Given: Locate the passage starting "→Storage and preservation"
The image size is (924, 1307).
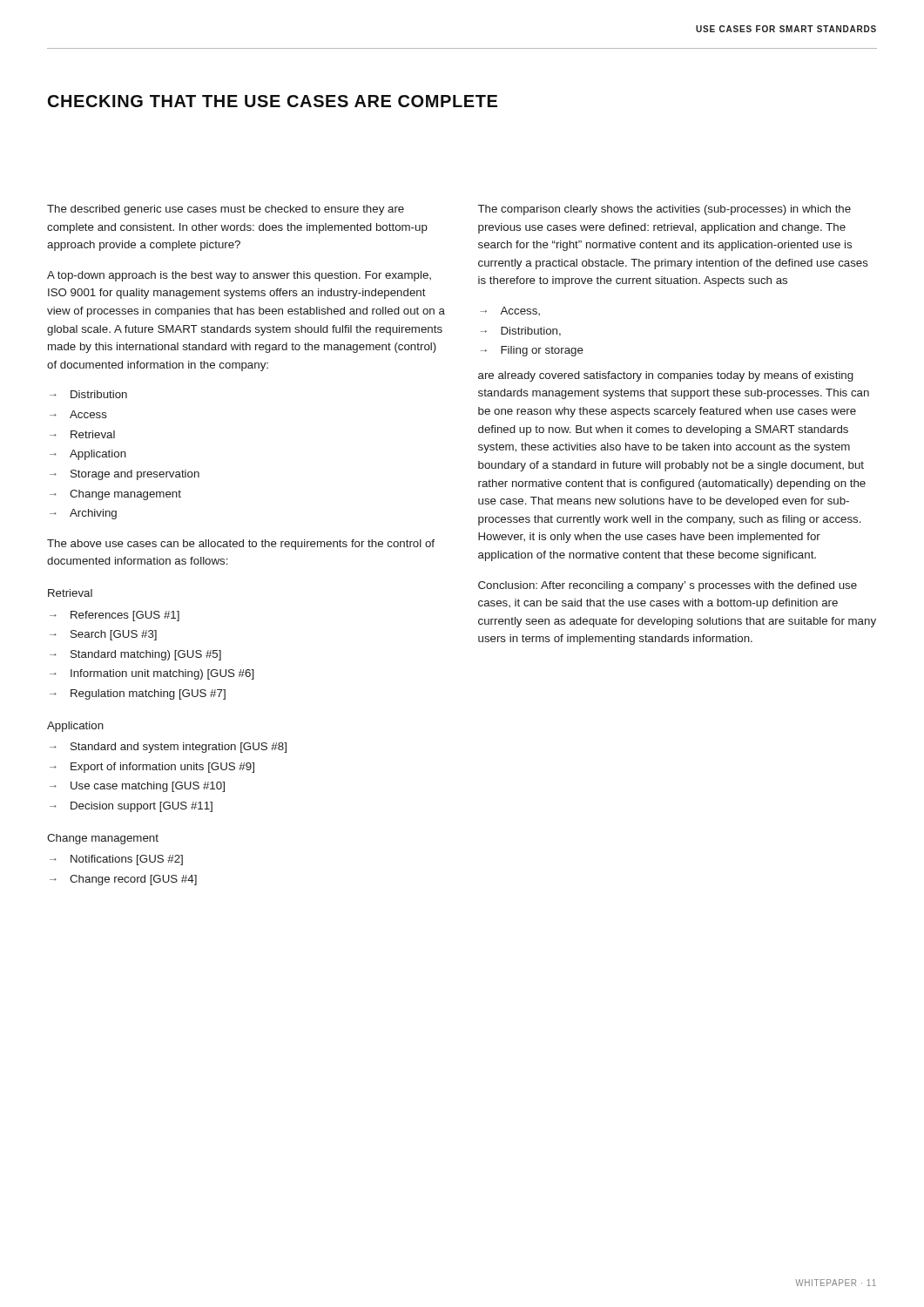Looking at the screenshot, I should (x=123, y=474).
